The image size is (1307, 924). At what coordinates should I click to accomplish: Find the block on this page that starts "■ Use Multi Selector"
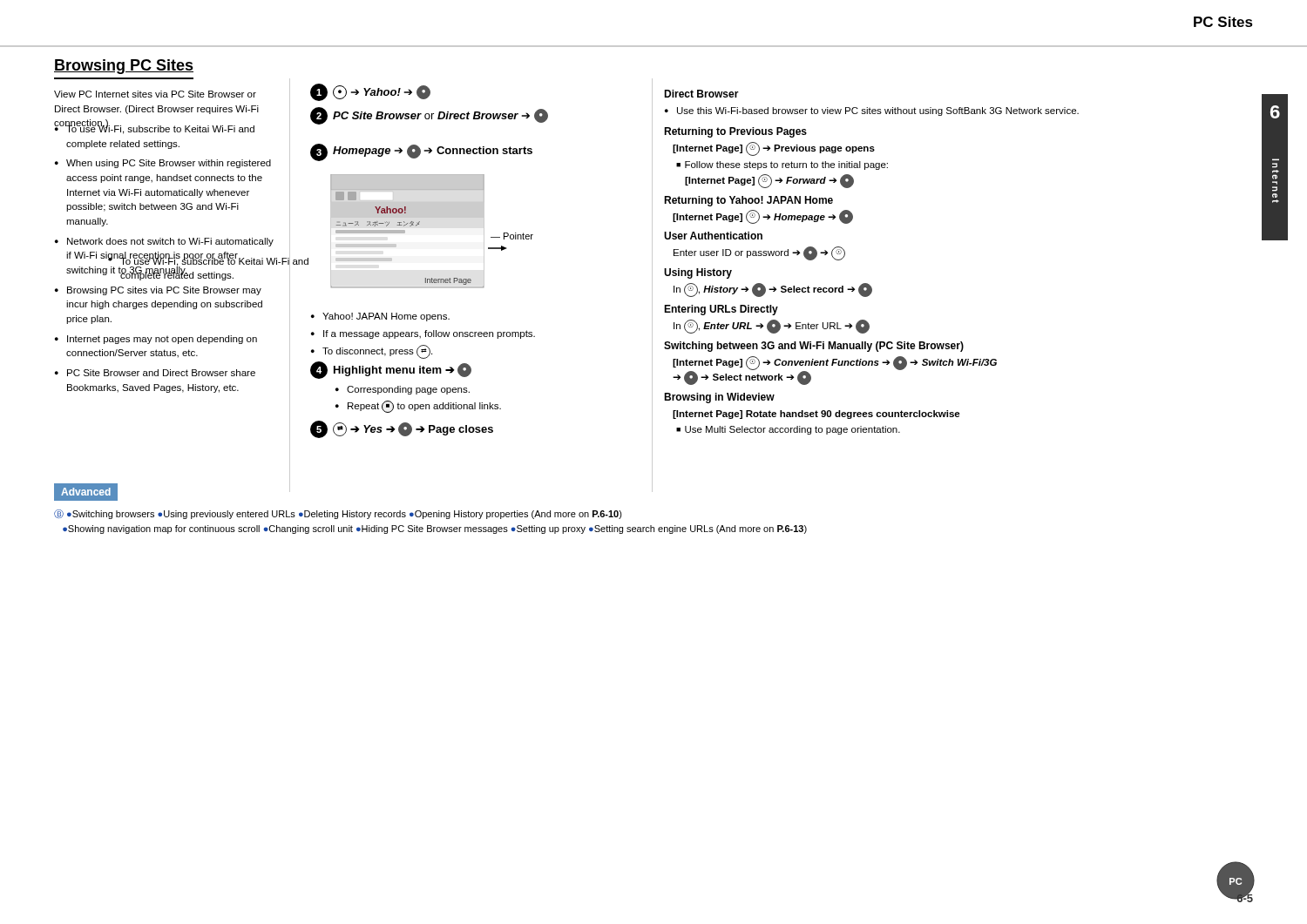click(x=788, y=429)
